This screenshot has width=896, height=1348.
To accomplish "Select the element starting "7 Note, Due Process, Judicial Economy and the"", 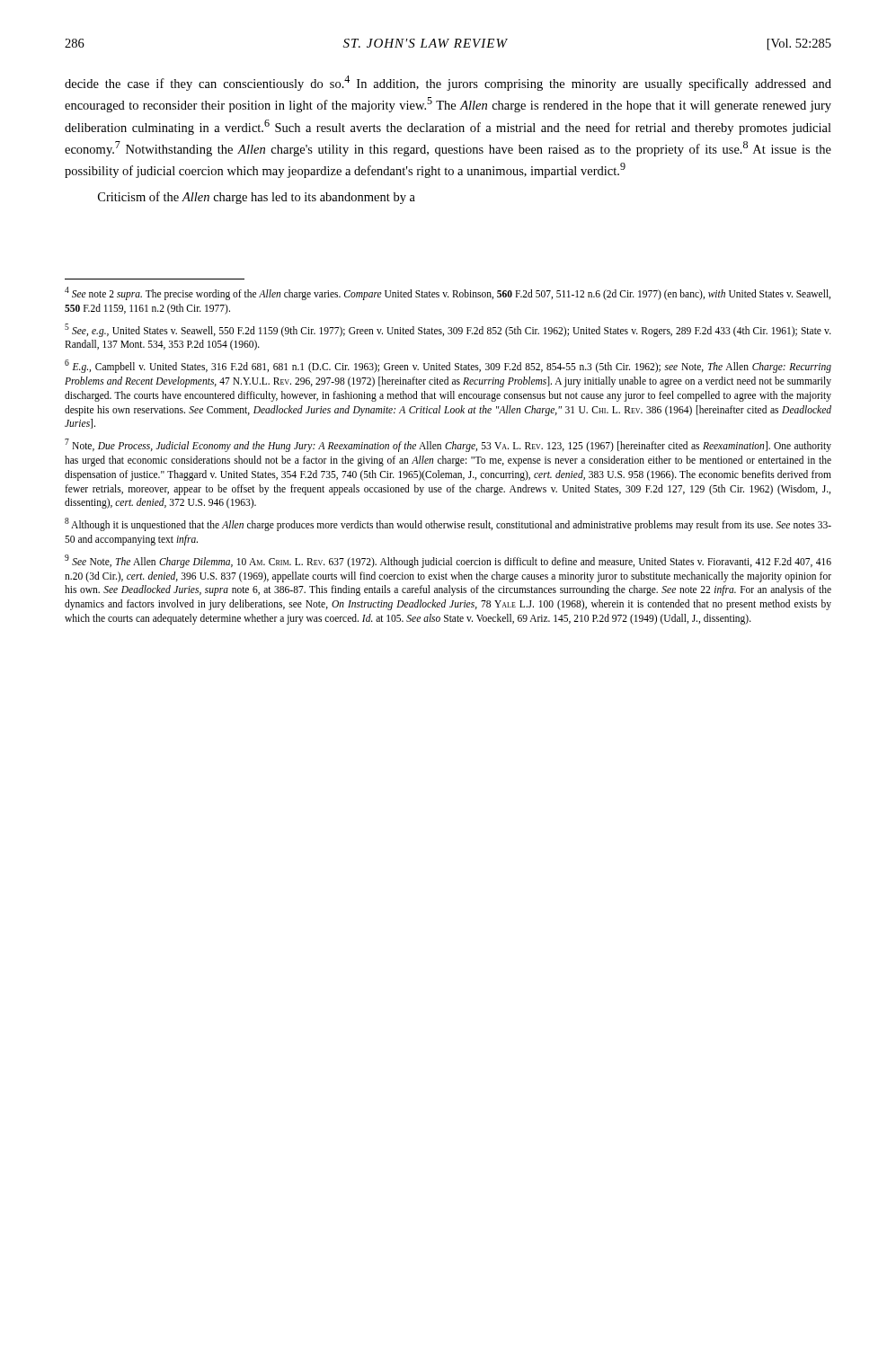I will [448, 473].
